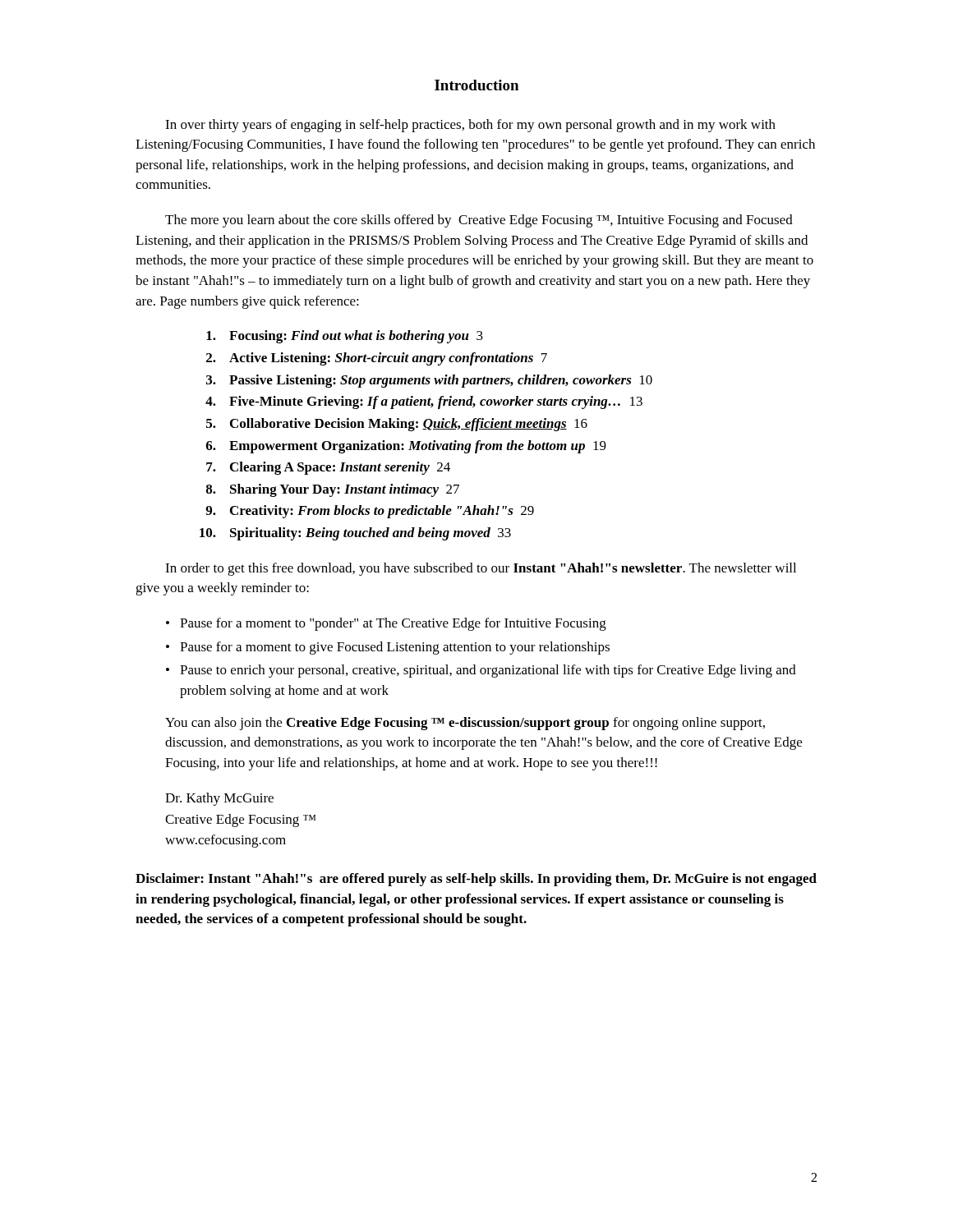953x1232 pixels.
Task: Point to the text block starting "You can also join the Creative Edge Focusing"
Action: [x=484, y=742]
